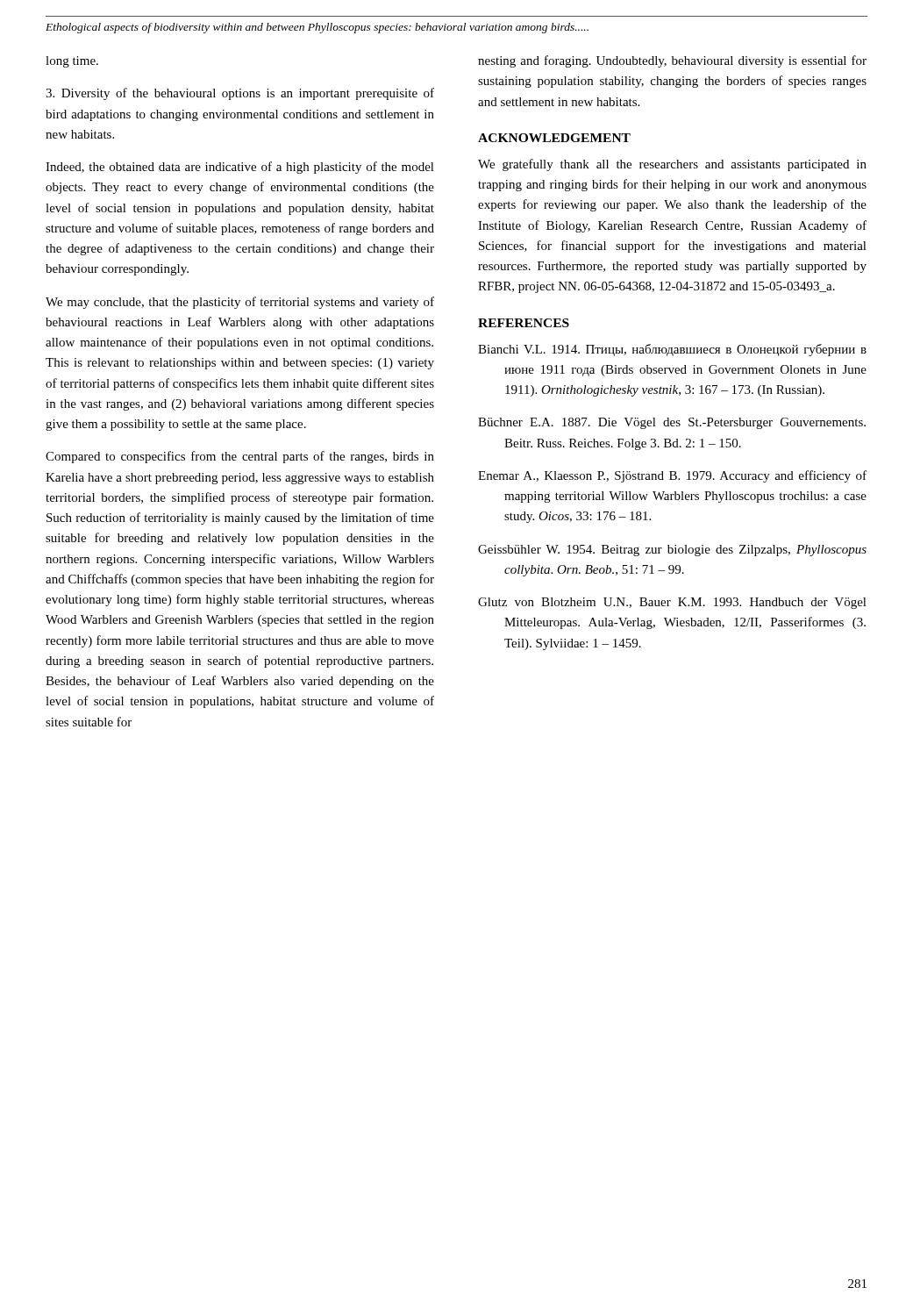Locate the block of text that opens with "We gratefully thank all the"
Image resolution: width=913 pixels, height=1316 pixels.
(672, 225)
